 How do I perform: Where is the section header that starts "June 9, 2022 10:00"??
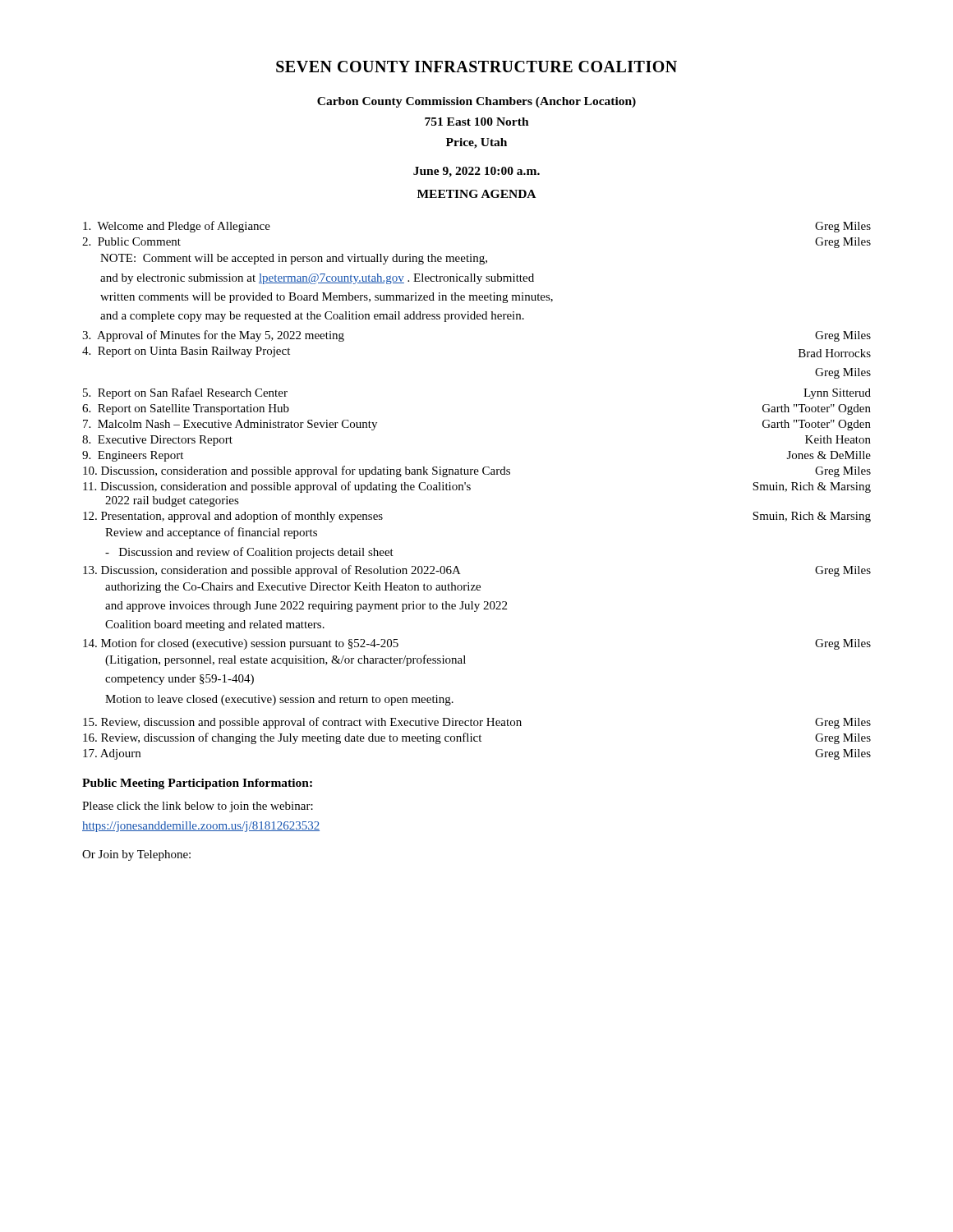point(476,171)
